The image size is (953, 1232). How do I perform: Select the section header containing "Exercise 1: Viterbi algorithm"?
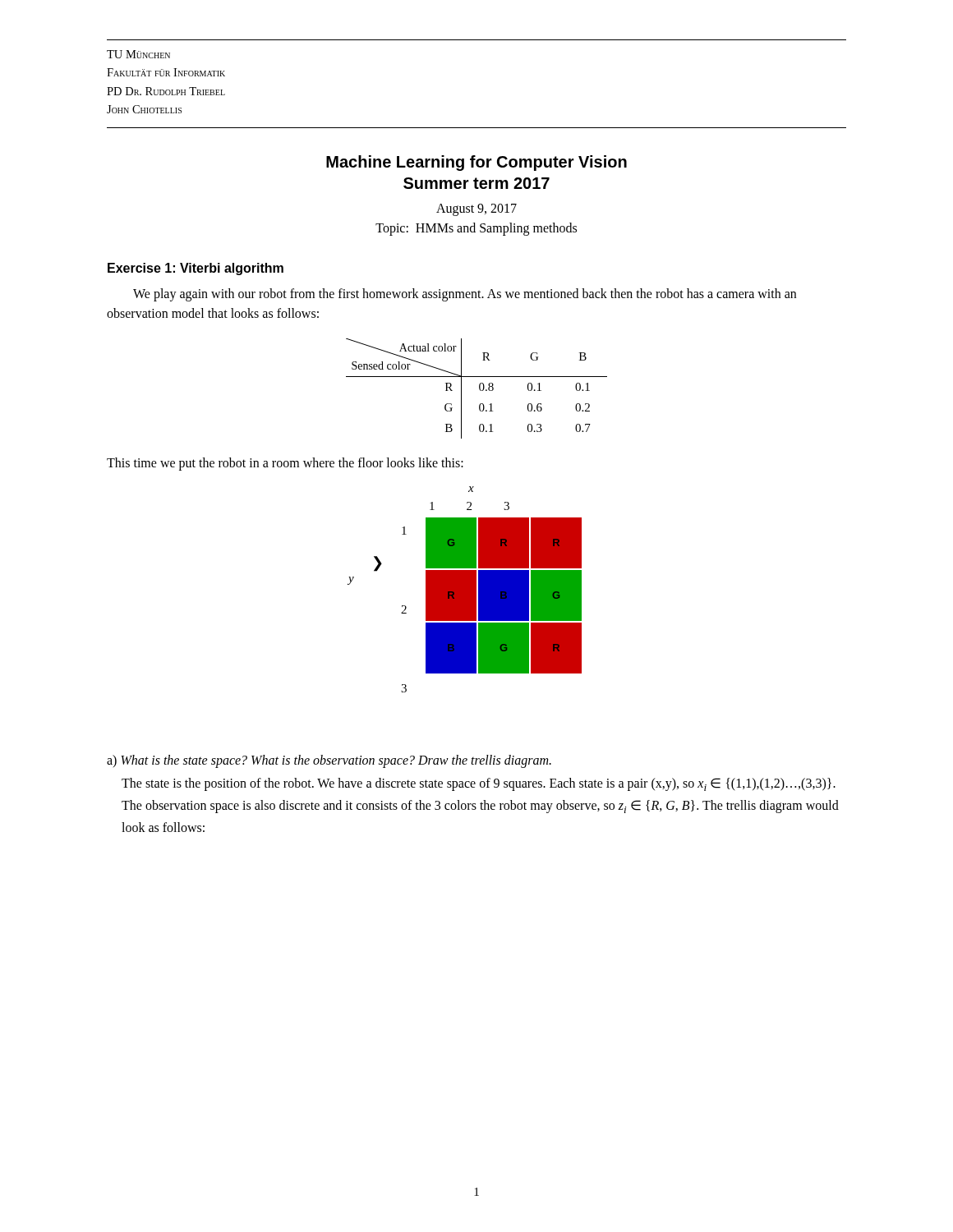click(x=195, y=268)
